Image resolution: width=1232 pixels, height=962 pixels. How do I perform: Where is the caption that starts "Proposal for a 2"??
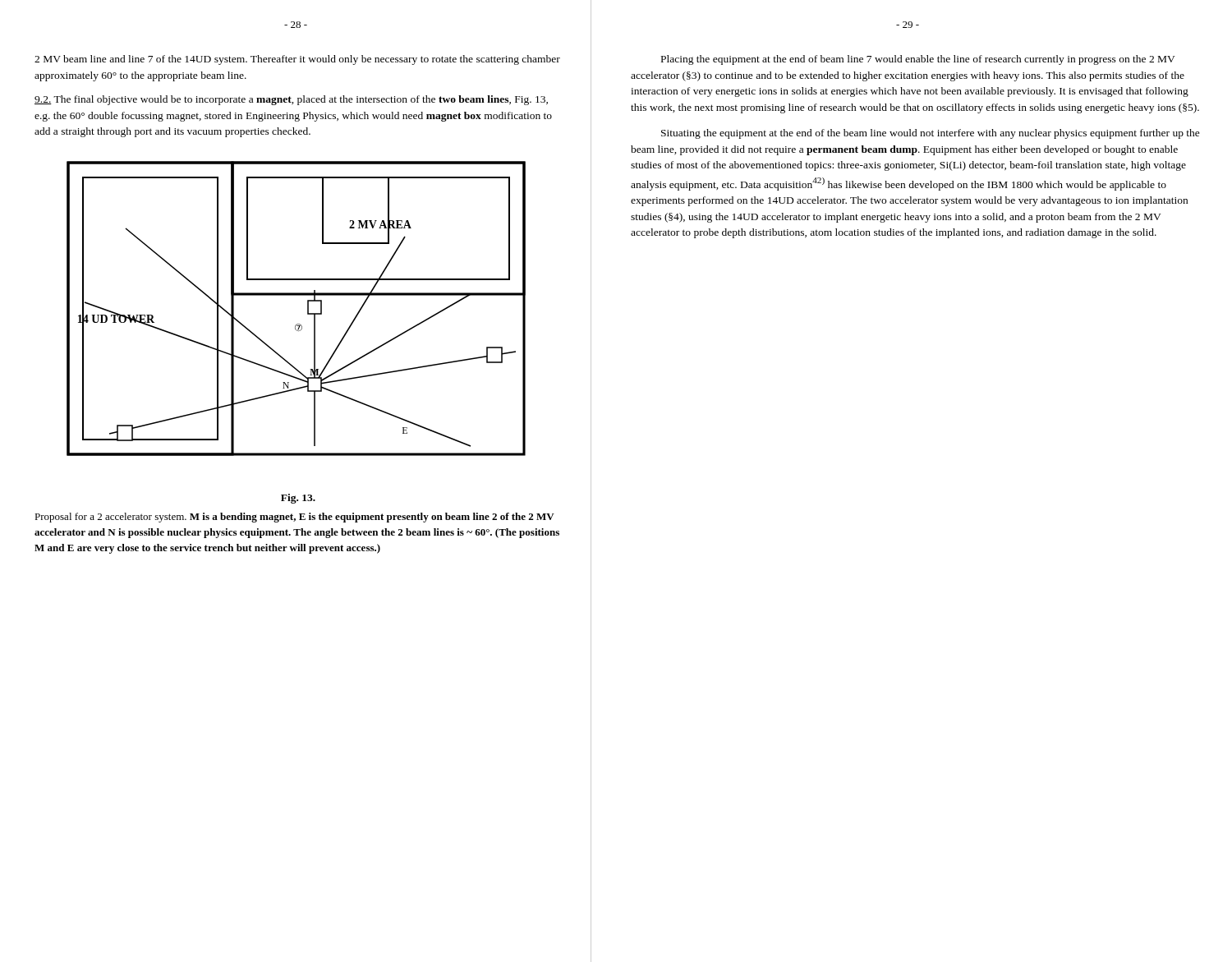point(298,532)
